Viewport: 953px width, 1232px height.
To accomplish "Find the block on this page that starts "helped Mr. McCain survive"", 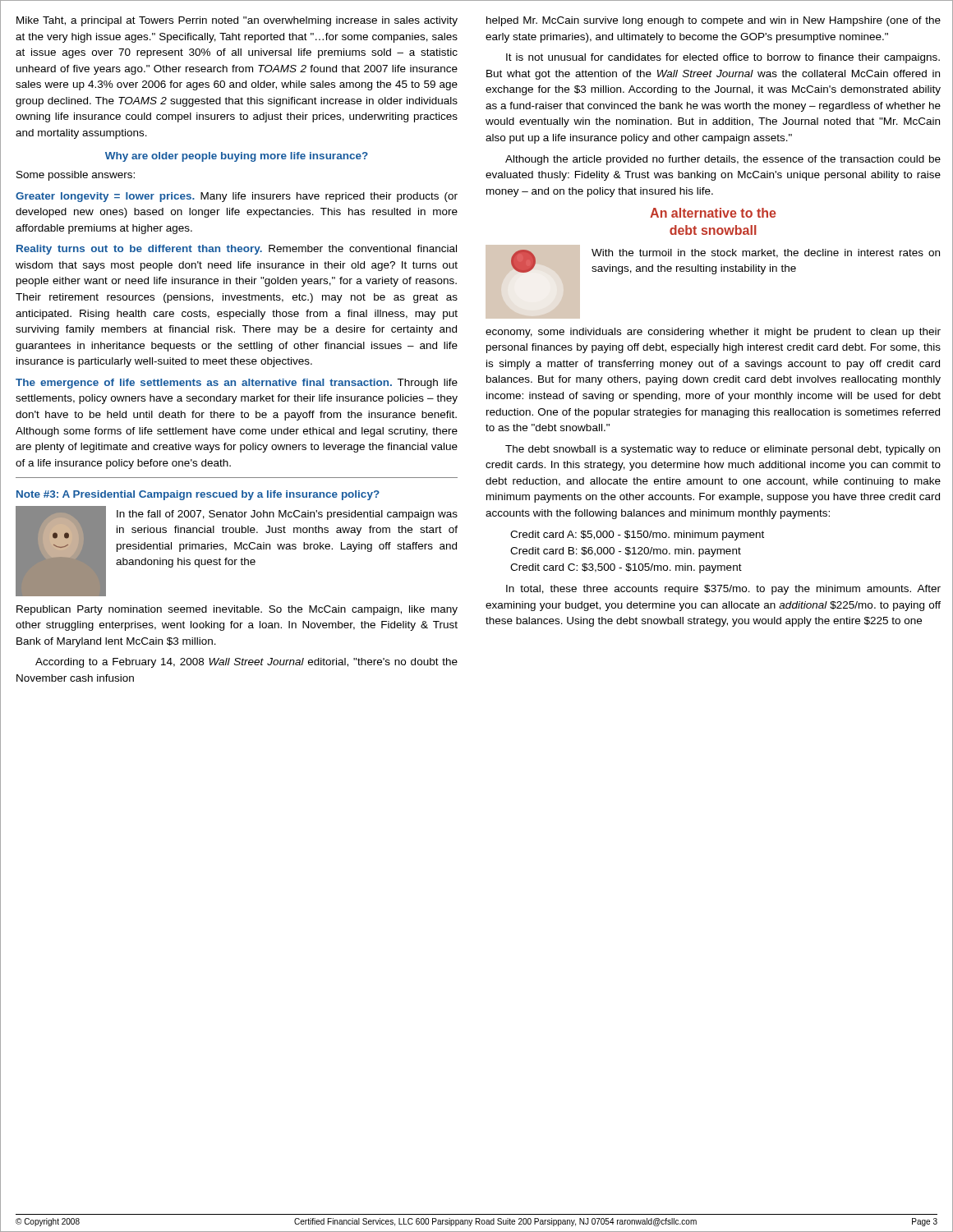I will (x=713, y=106).
